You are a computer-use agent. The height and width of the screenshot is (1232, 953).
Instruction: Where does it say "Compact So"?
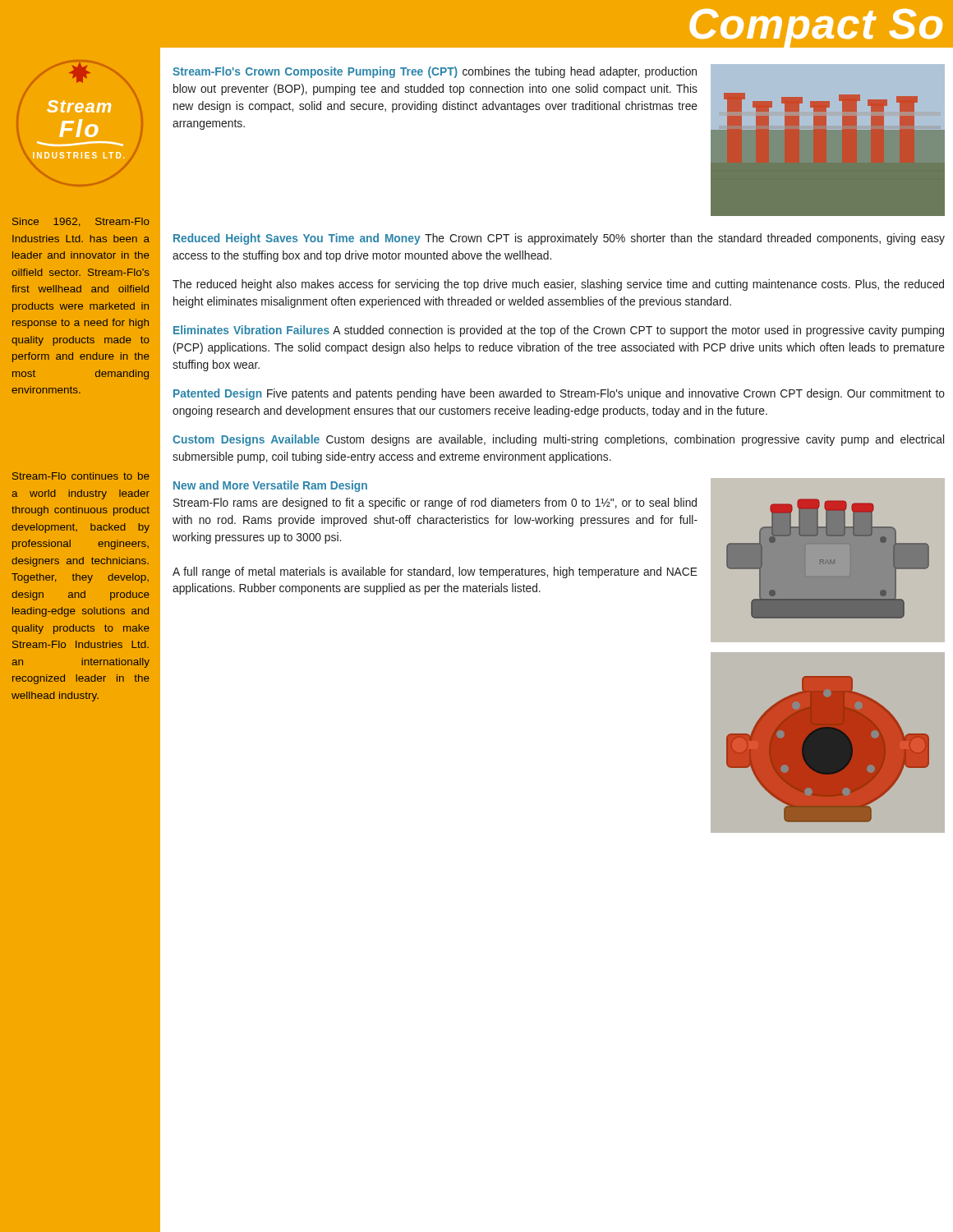(816, 24)
